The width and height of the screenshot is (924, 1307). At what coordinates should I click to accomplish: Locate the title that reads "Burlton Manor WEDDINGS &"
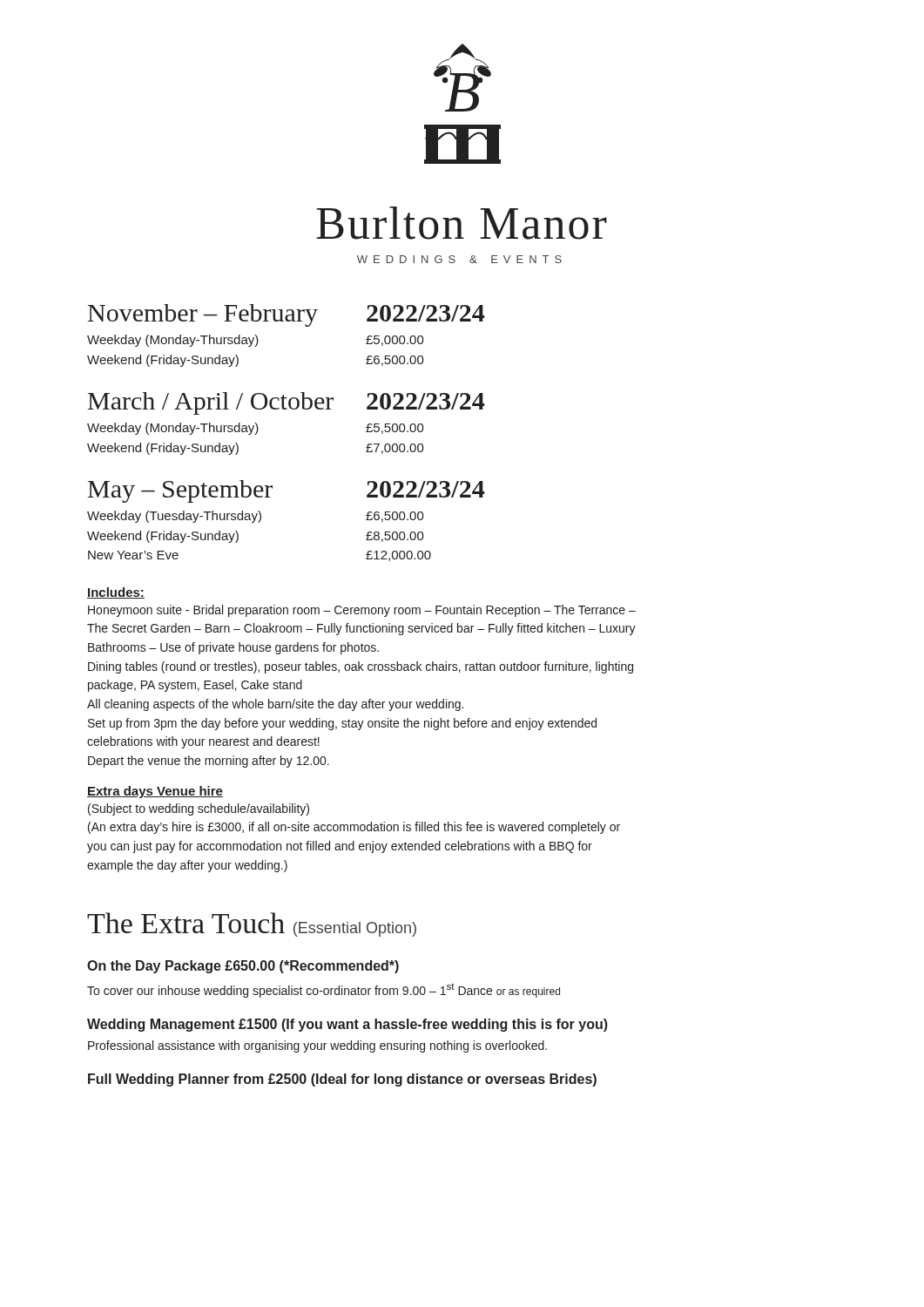462,232
